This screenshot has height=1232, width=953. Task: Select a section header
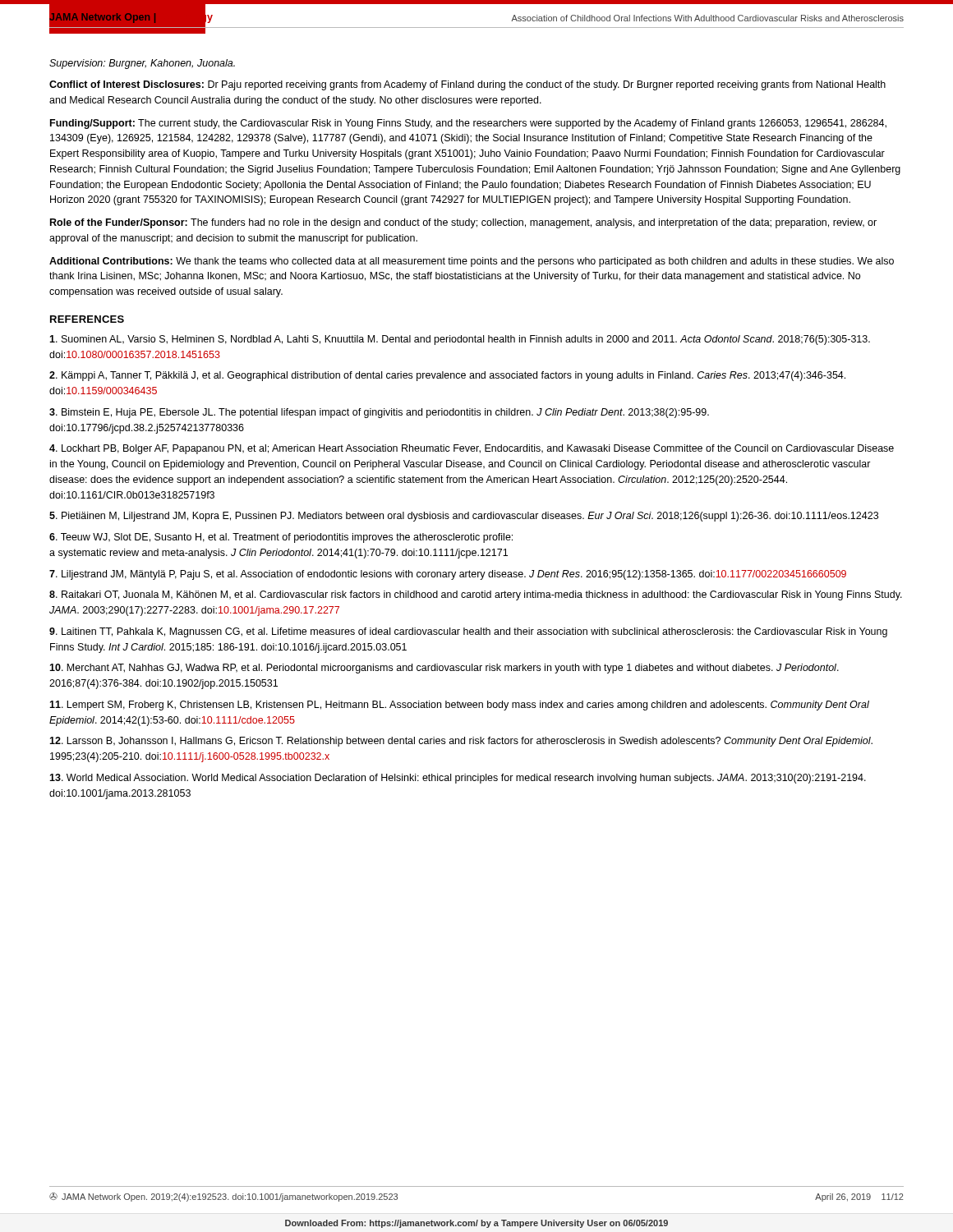pyautogui.click(x=87, y=319)
